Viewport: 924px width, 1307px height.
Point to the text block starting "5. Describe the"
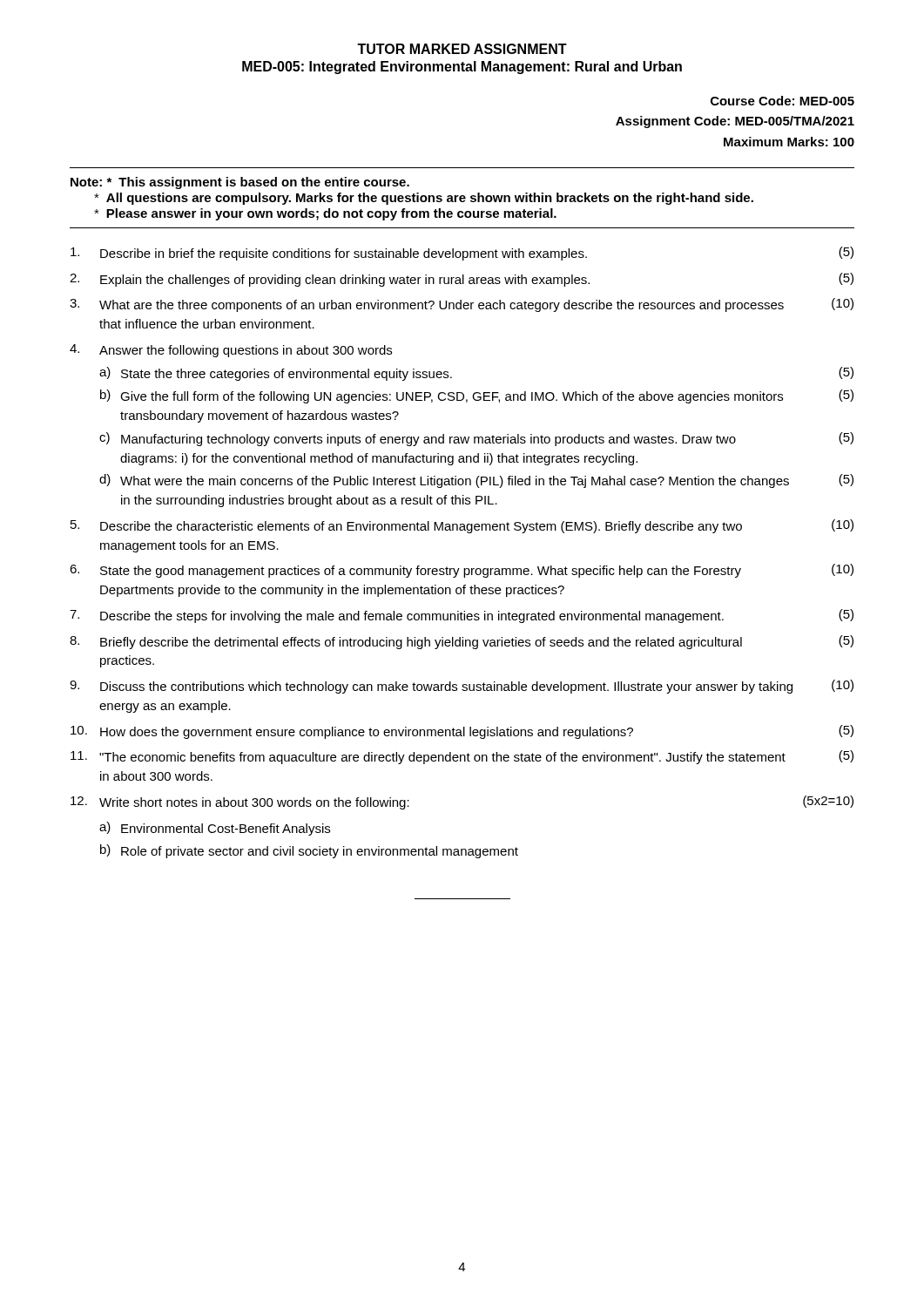coord(462,535)
